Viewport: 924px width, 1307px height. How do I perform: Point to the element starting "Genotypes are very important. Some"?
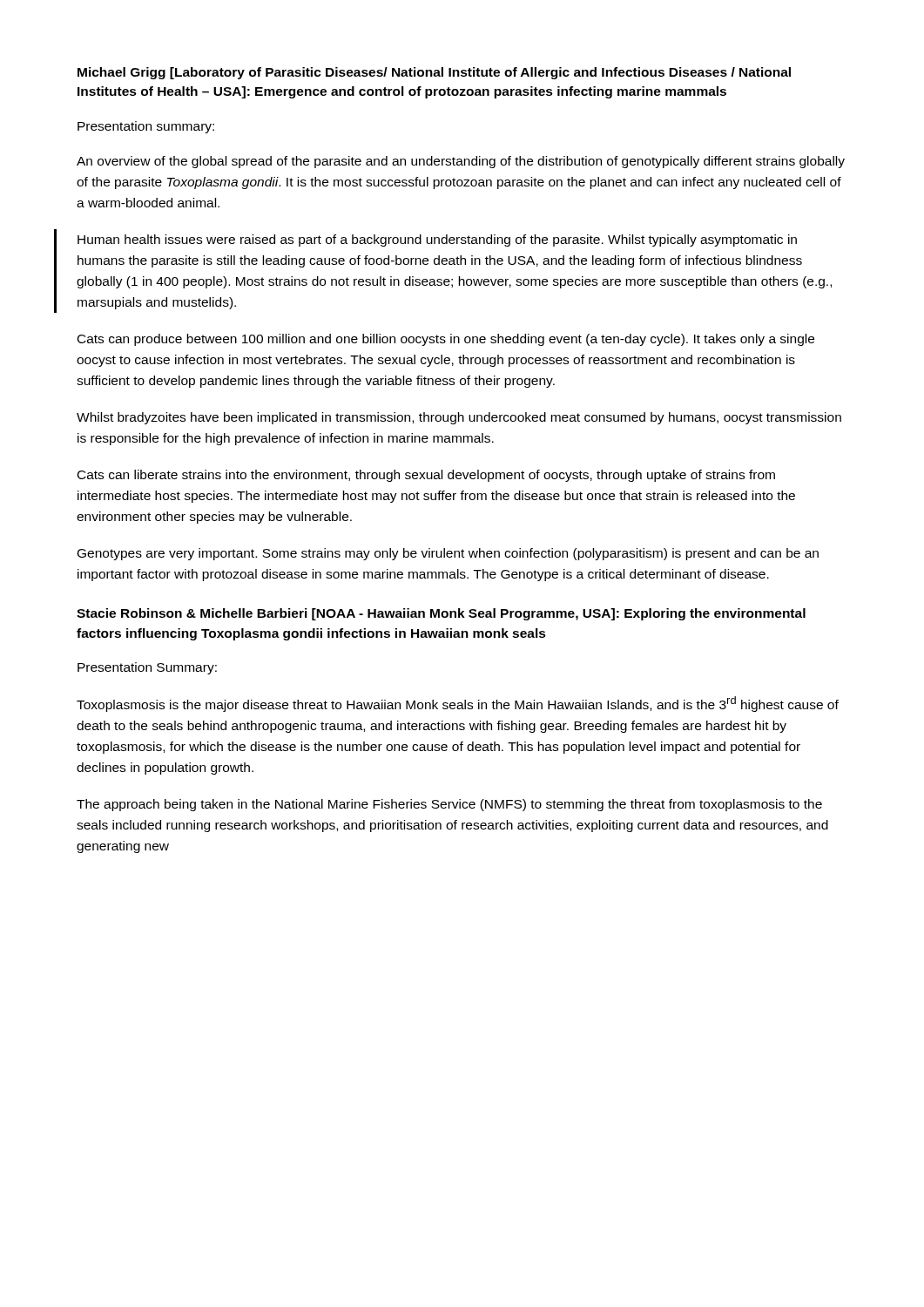448,564
